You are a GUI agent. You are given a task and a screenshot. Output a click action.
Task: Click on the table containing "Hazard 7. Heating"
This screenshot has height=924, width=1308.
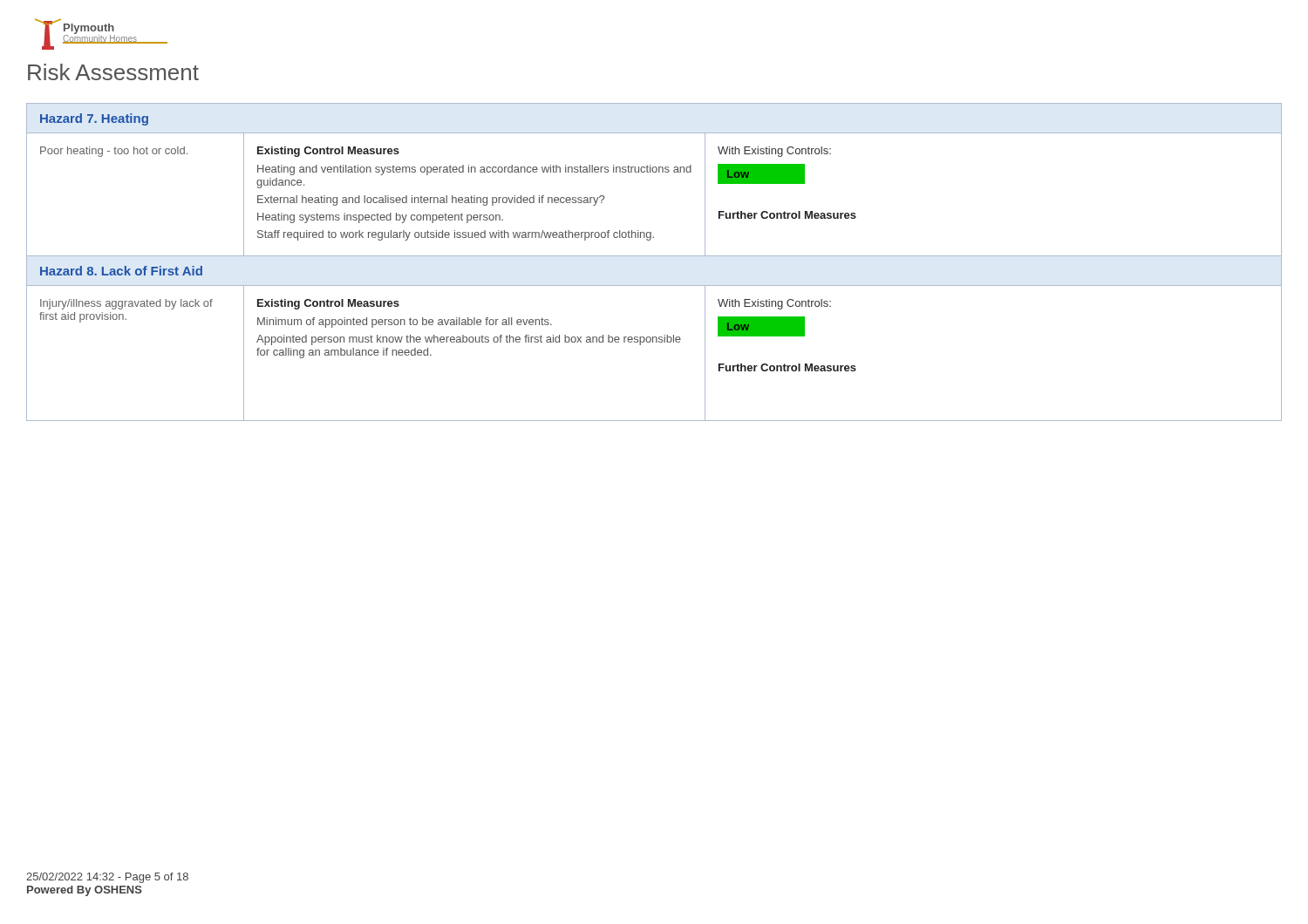[654, 262]
